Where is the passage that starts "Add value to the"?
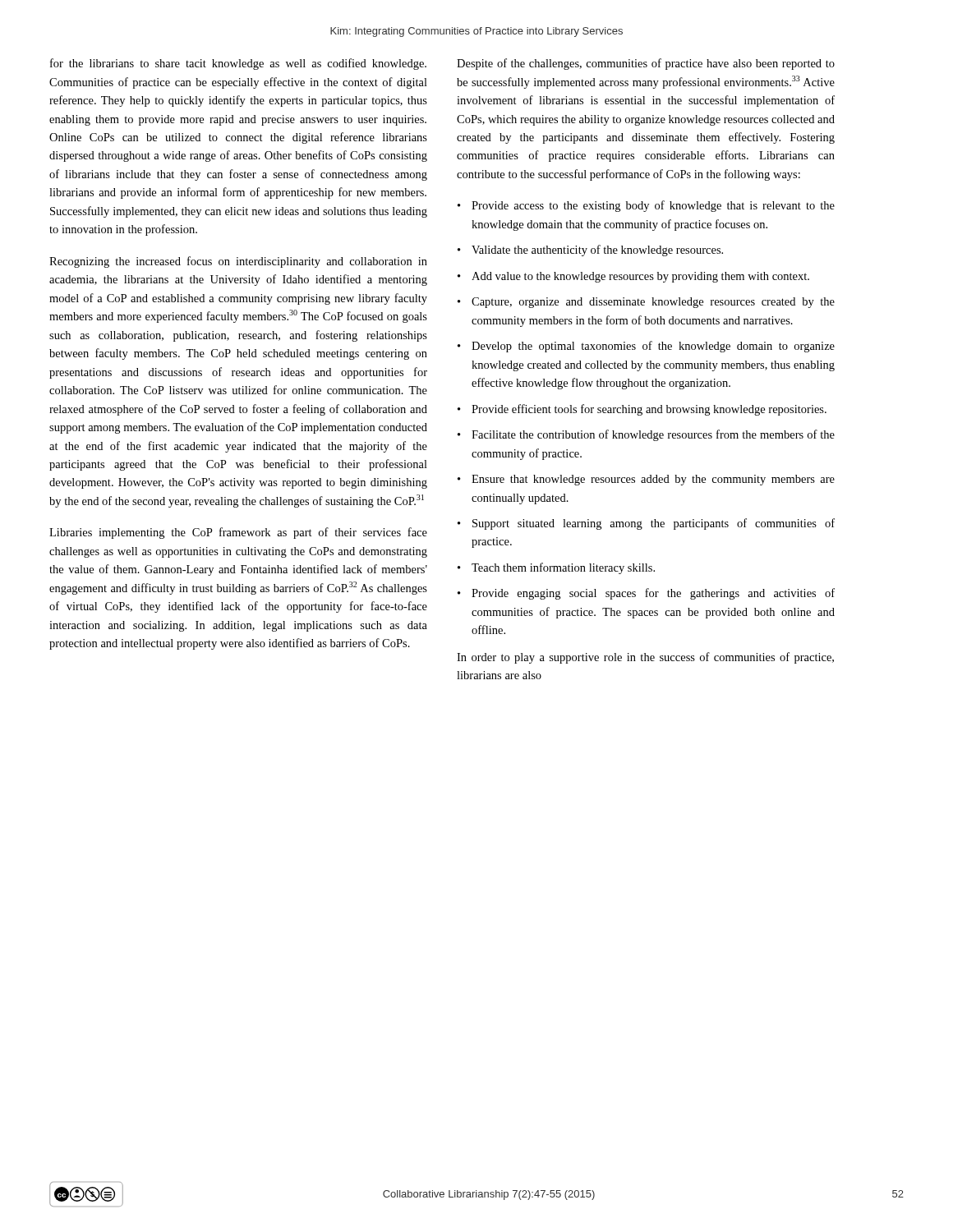Screen dimensions: 1232x953 coord(641,276)
